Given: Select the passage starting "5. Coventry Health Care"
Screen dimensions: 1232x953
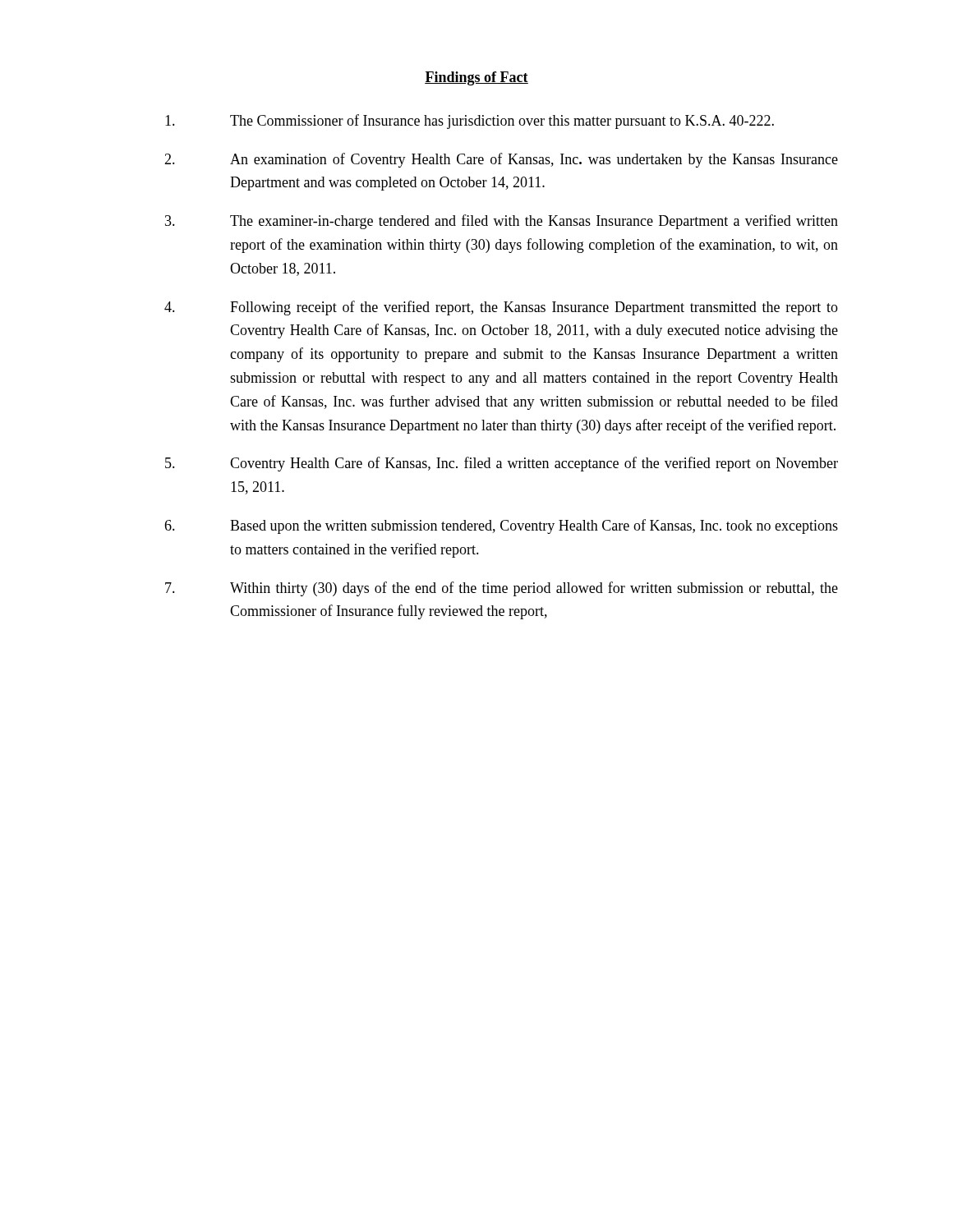Looking at the screenshot, I should (476, 476).
